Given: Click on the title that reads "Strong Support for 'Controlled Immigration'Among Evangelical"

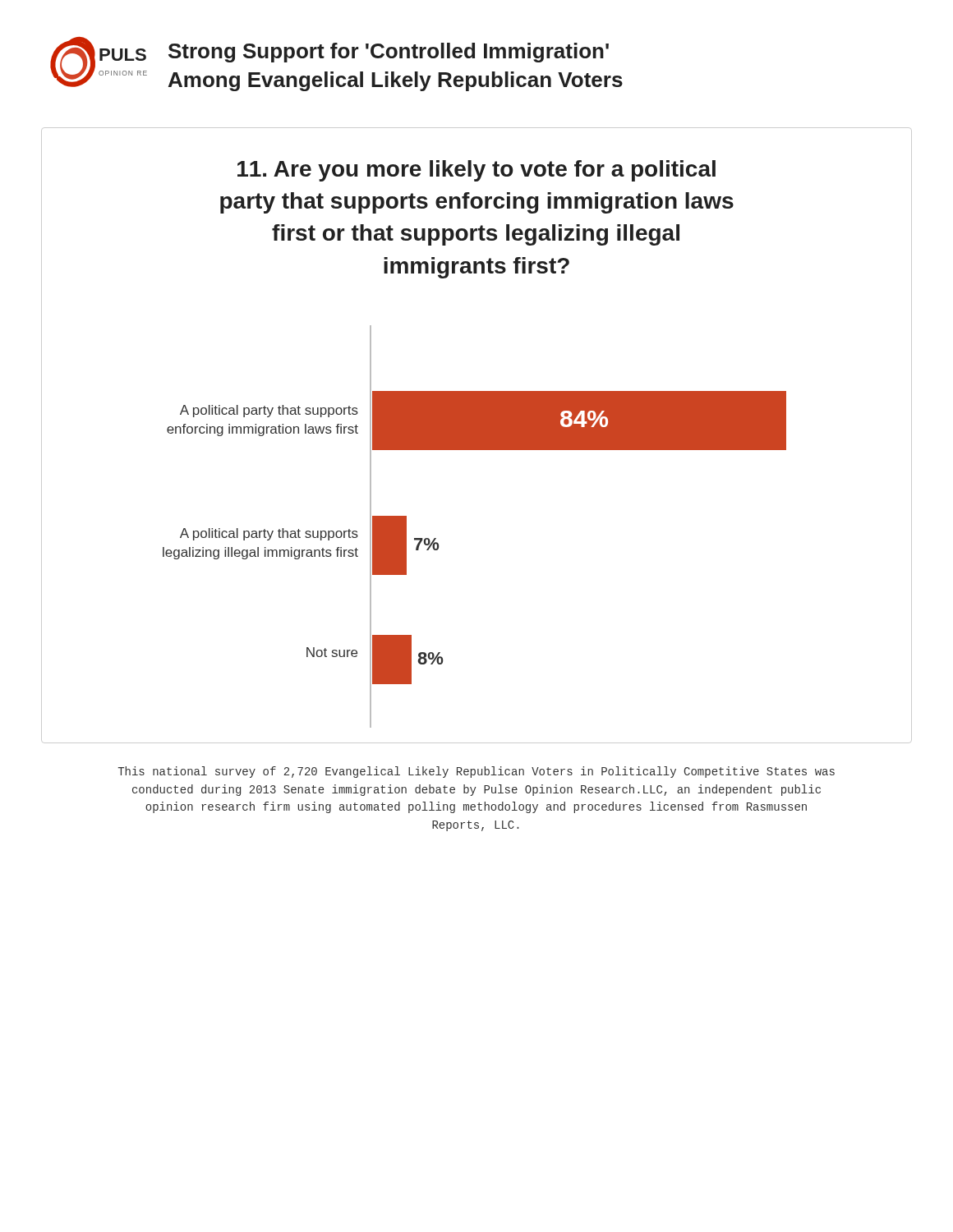Looking at the screenshot, I should pos(395,65).
